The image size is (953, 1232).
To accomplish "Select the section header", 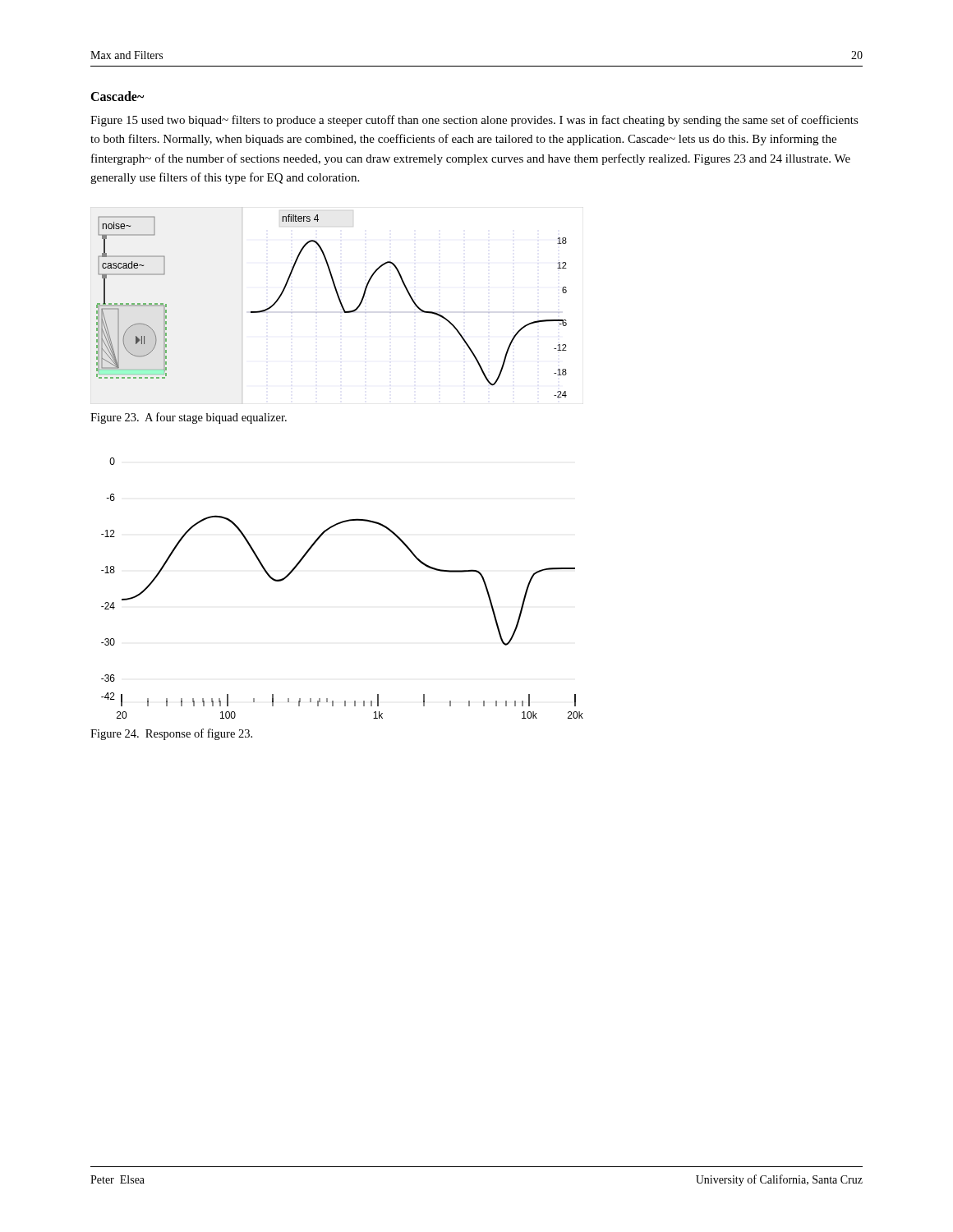I will (x=117, y=97).
